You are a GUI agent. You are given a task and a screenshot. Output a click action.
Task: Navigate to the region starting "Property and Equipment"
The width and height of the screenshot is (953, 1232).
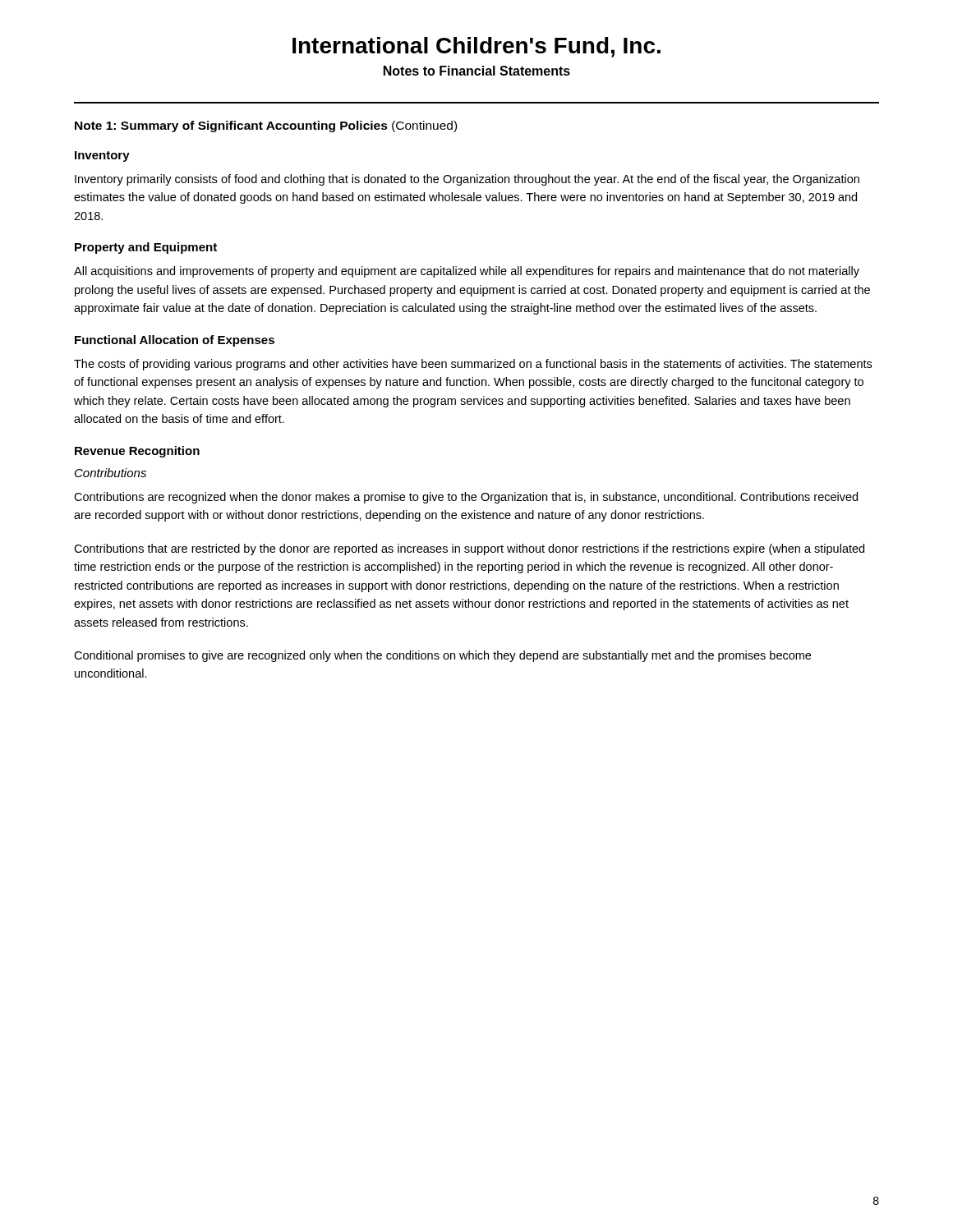(x=145, y=247)
